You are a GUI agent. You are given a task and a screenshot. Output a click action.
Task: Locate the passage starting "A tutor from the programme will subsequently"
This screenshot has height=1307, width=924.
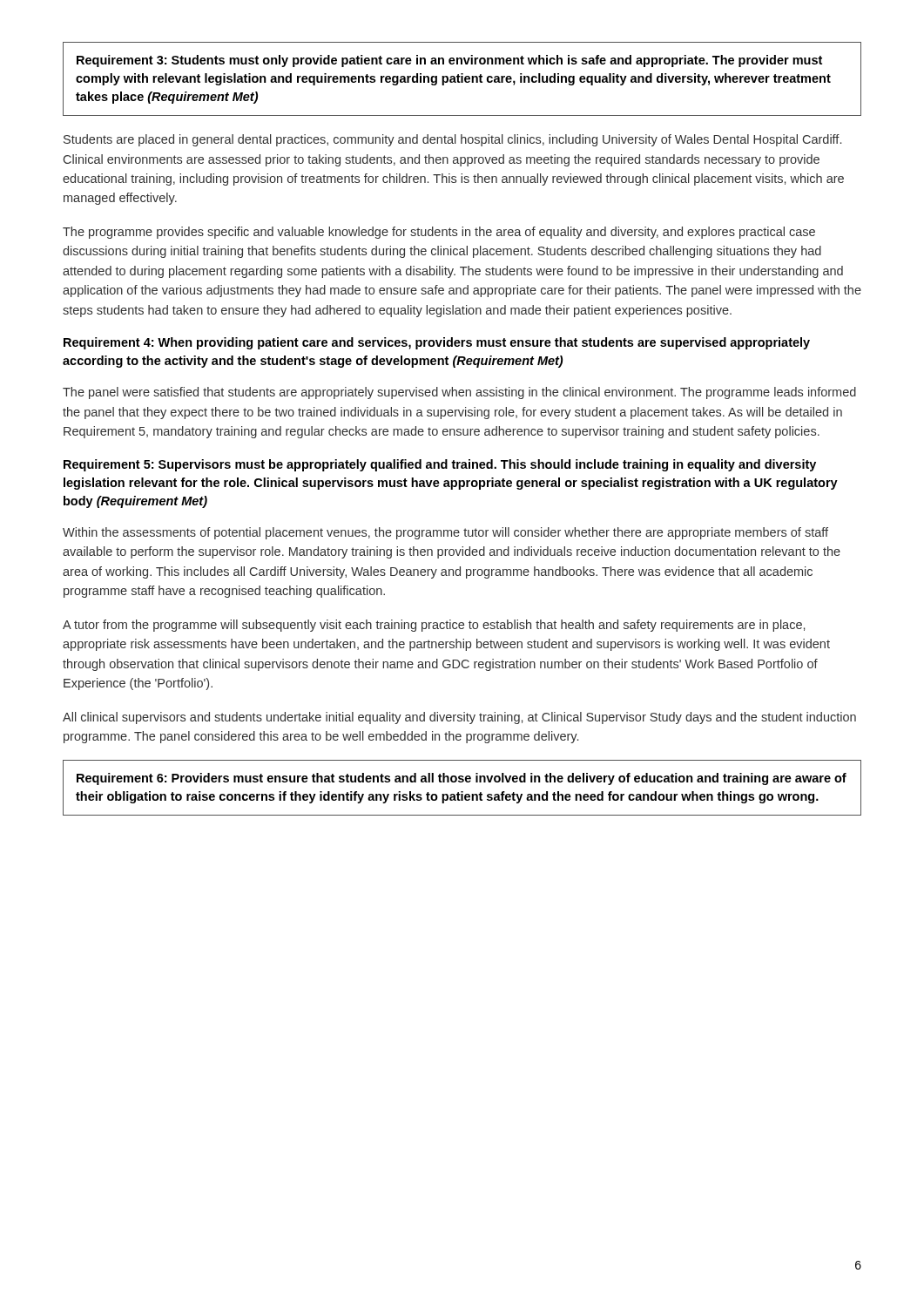point(446,654)
